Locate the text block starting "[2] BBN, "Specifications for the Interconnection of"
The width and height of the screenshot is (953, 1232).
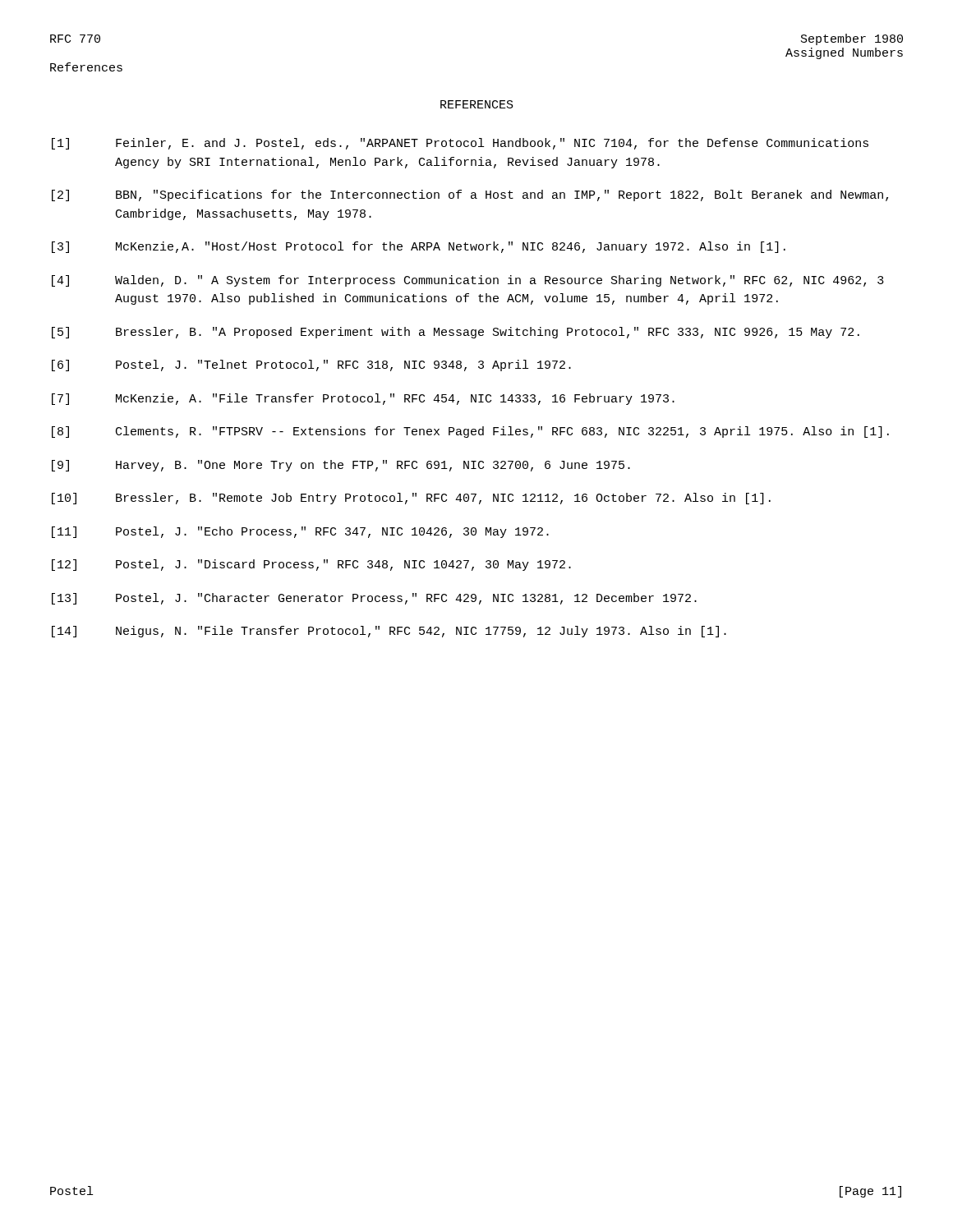pos(476,206)
